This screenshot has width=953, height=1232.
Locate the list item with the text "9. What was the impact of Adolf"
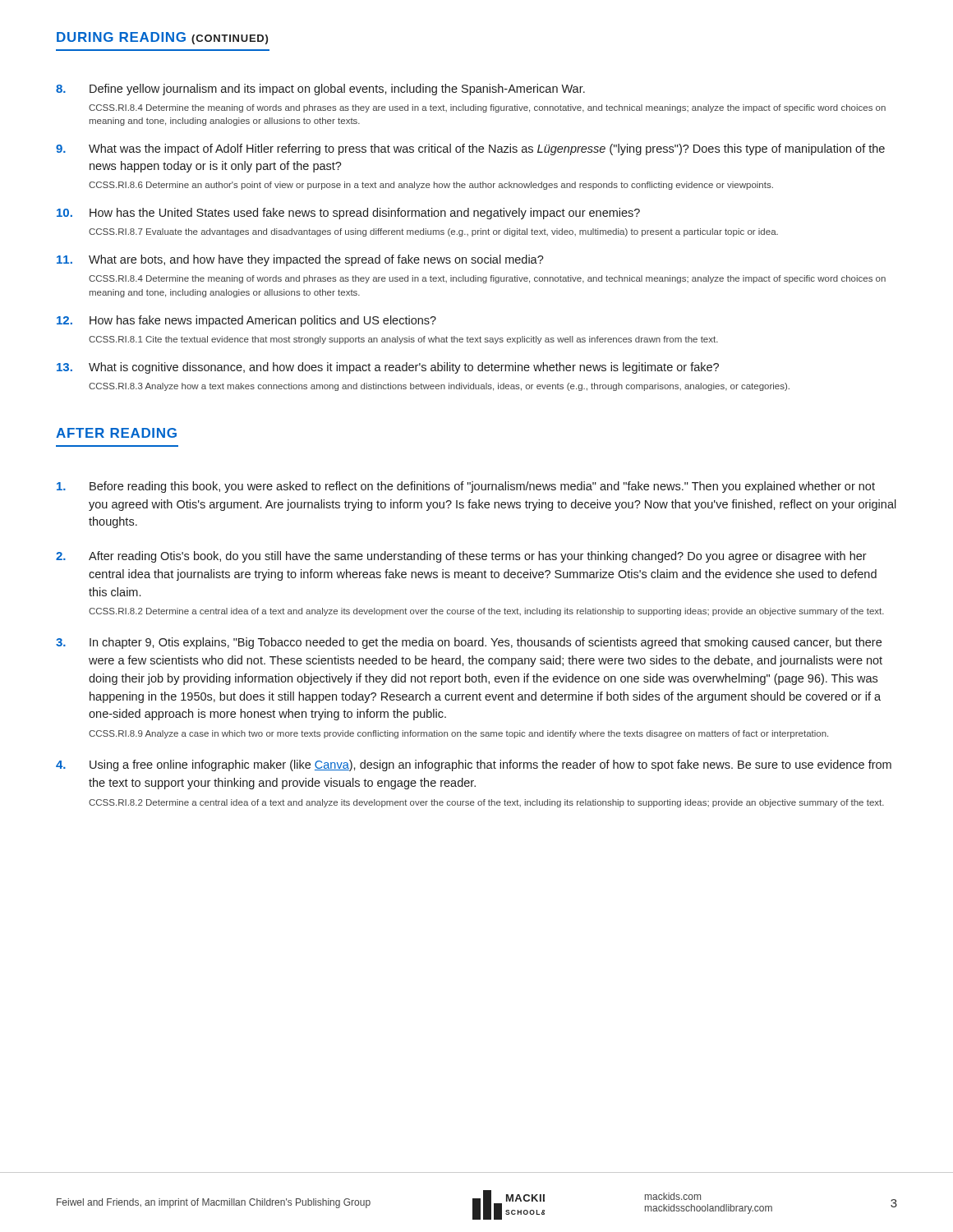click(x=470, y=149)
